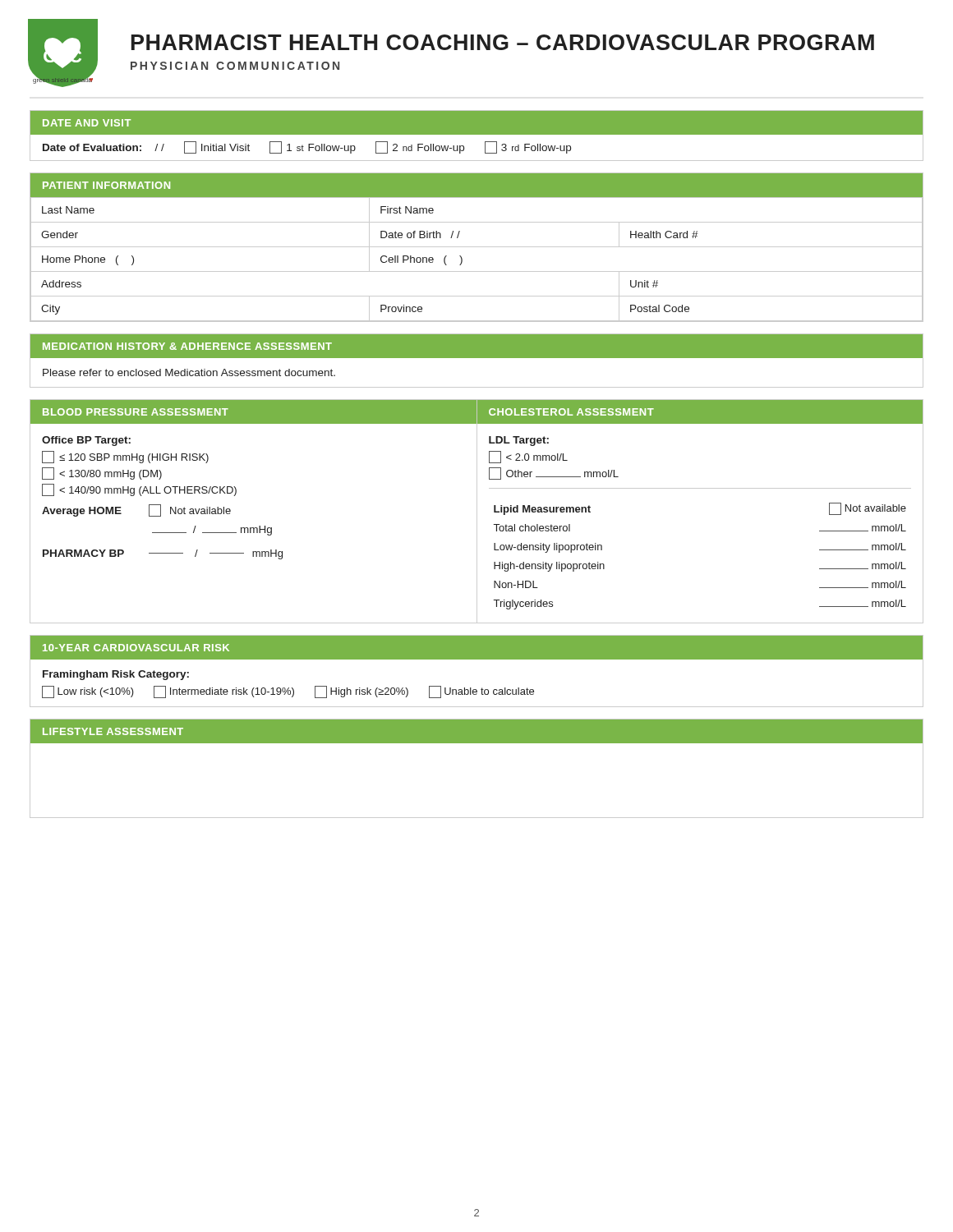Find "Average HOME Not available" on this page

[83, 510]
